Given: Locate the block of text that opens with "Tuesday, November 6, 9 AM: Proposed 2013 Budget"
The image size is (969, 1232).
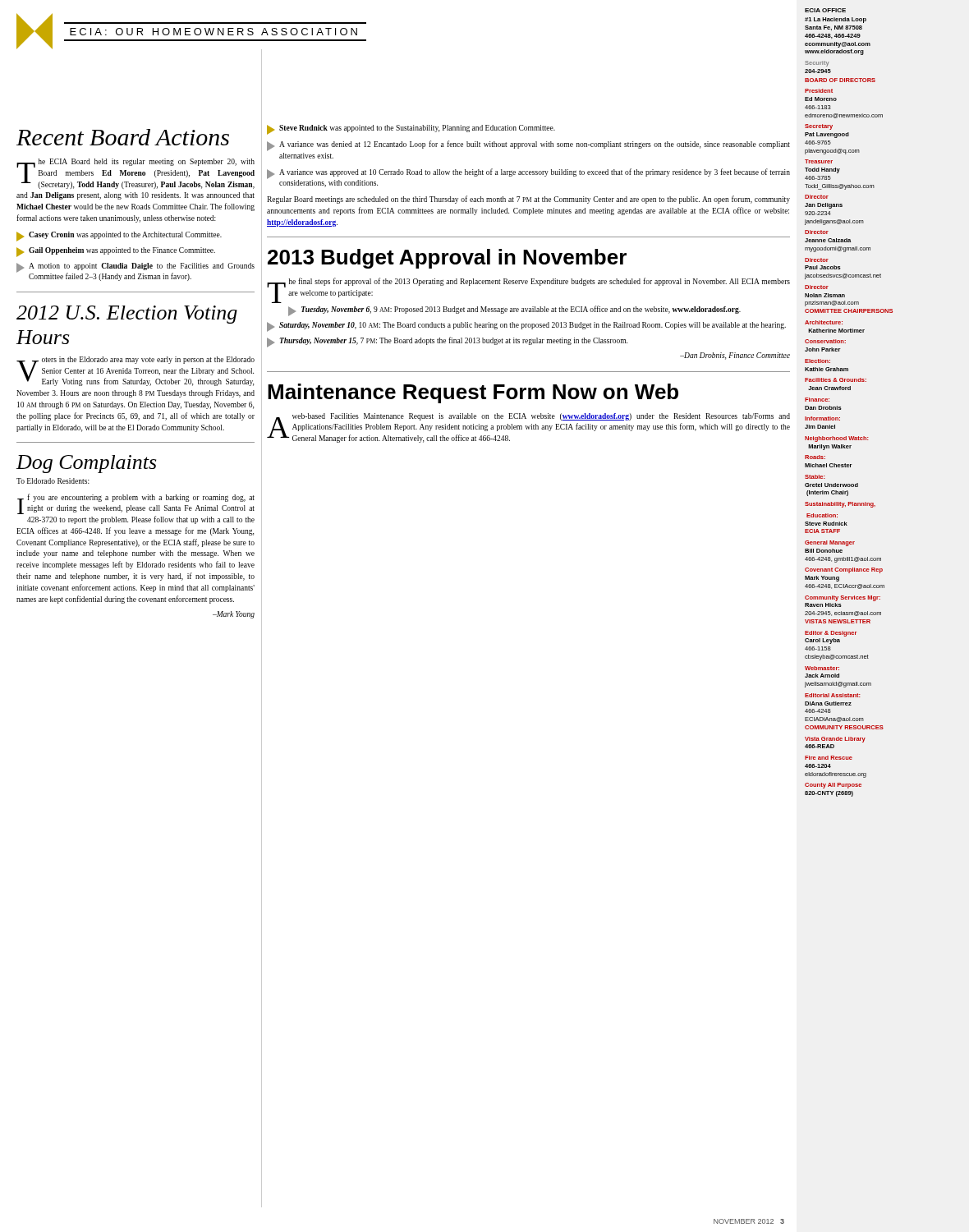Looking at the screenshot, I should [x=515, y=310].
